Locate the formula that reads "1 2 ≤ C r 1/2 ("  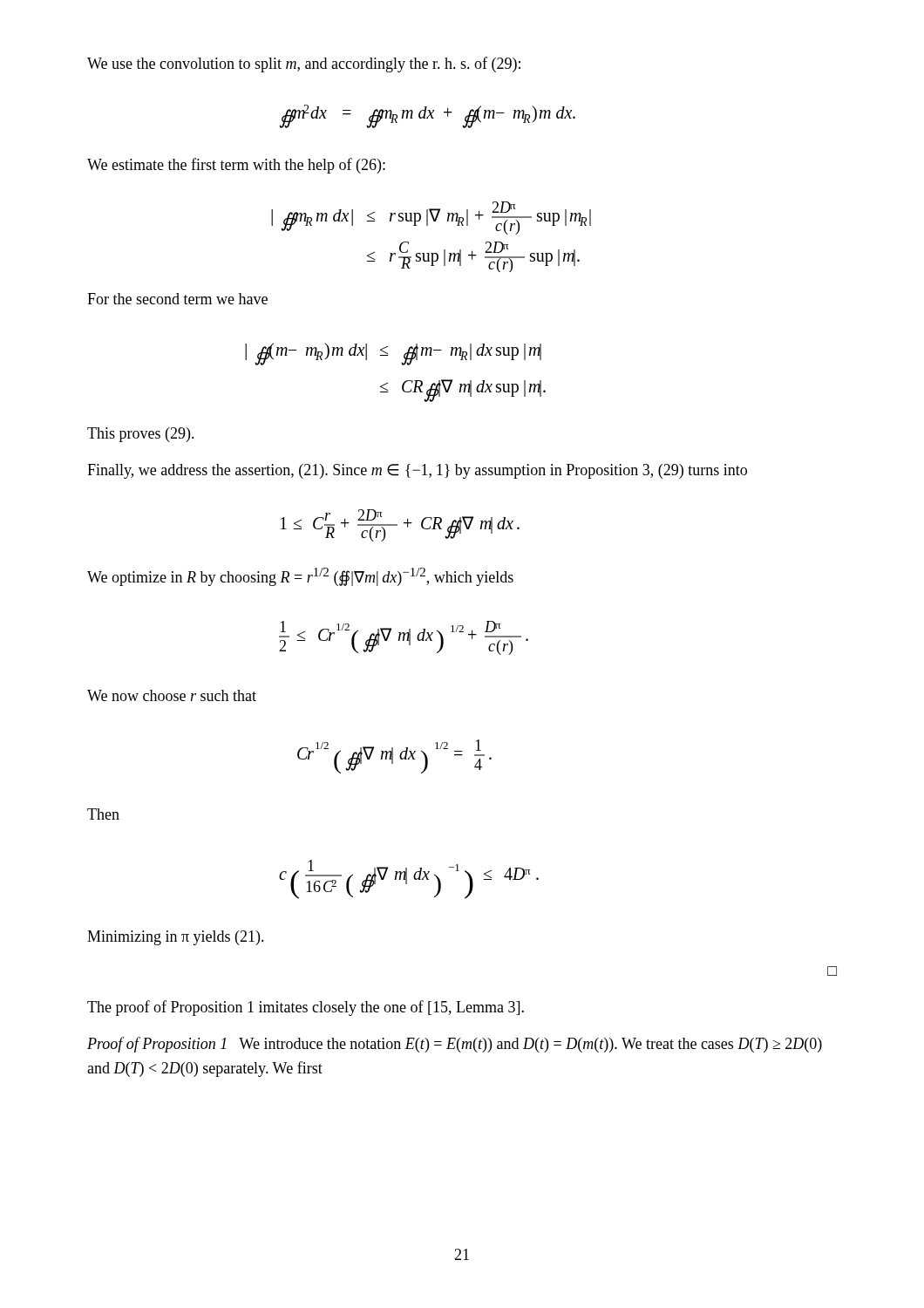coord(462,638)
